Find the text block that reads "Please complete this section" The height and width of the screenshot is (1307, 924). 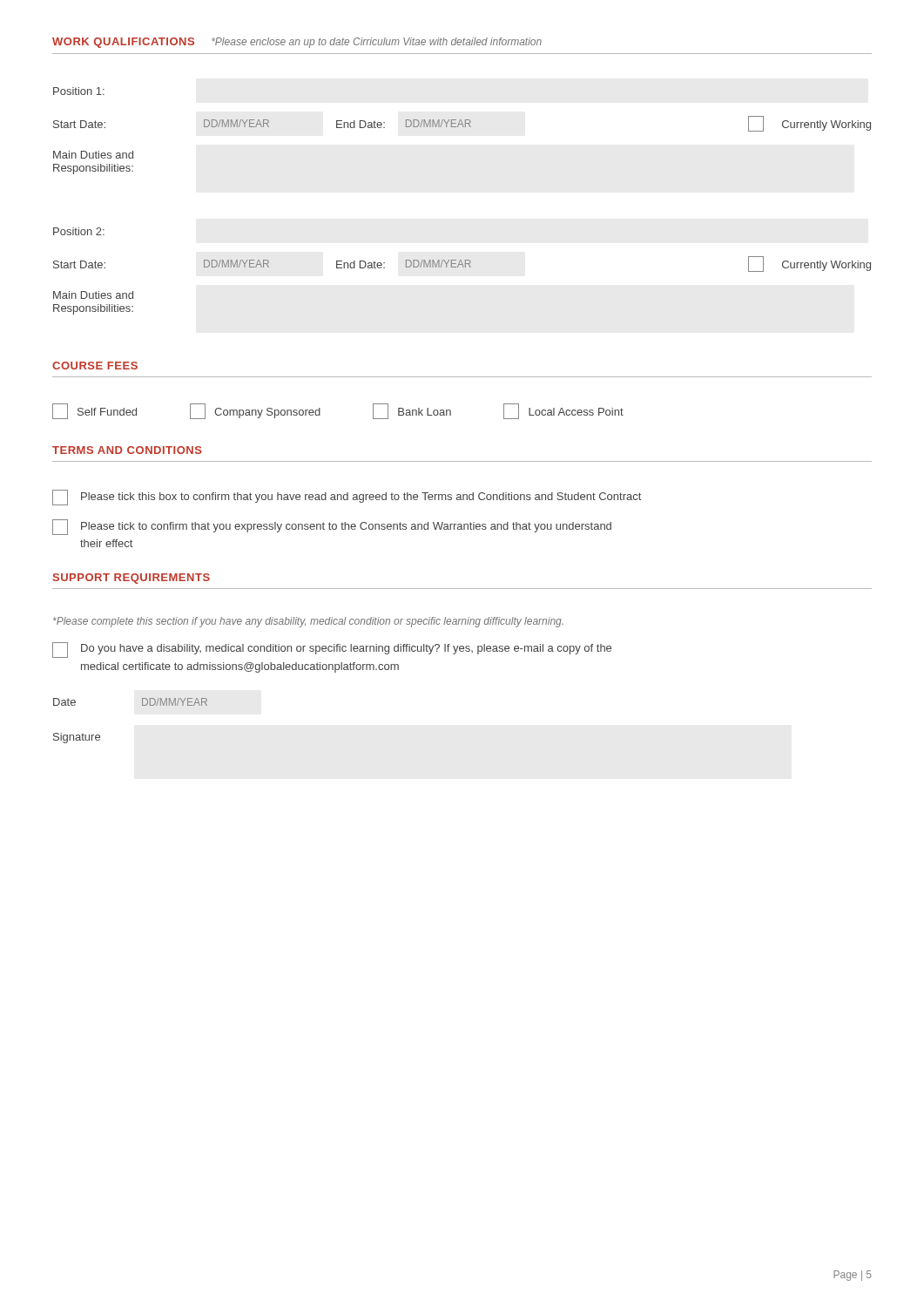462,646
